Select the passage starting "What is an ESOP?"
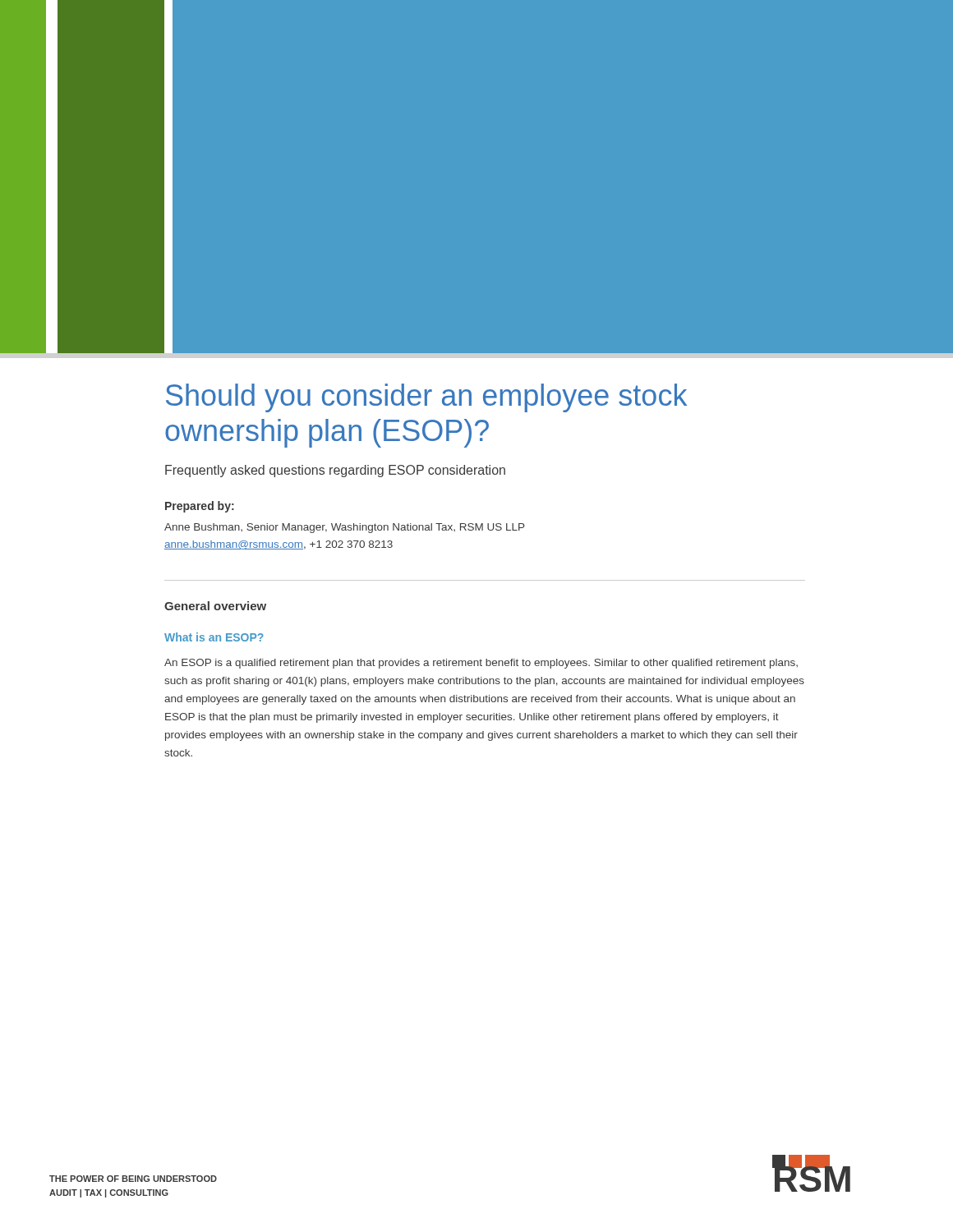This screenshot has height=1232, width=953. 214,637
